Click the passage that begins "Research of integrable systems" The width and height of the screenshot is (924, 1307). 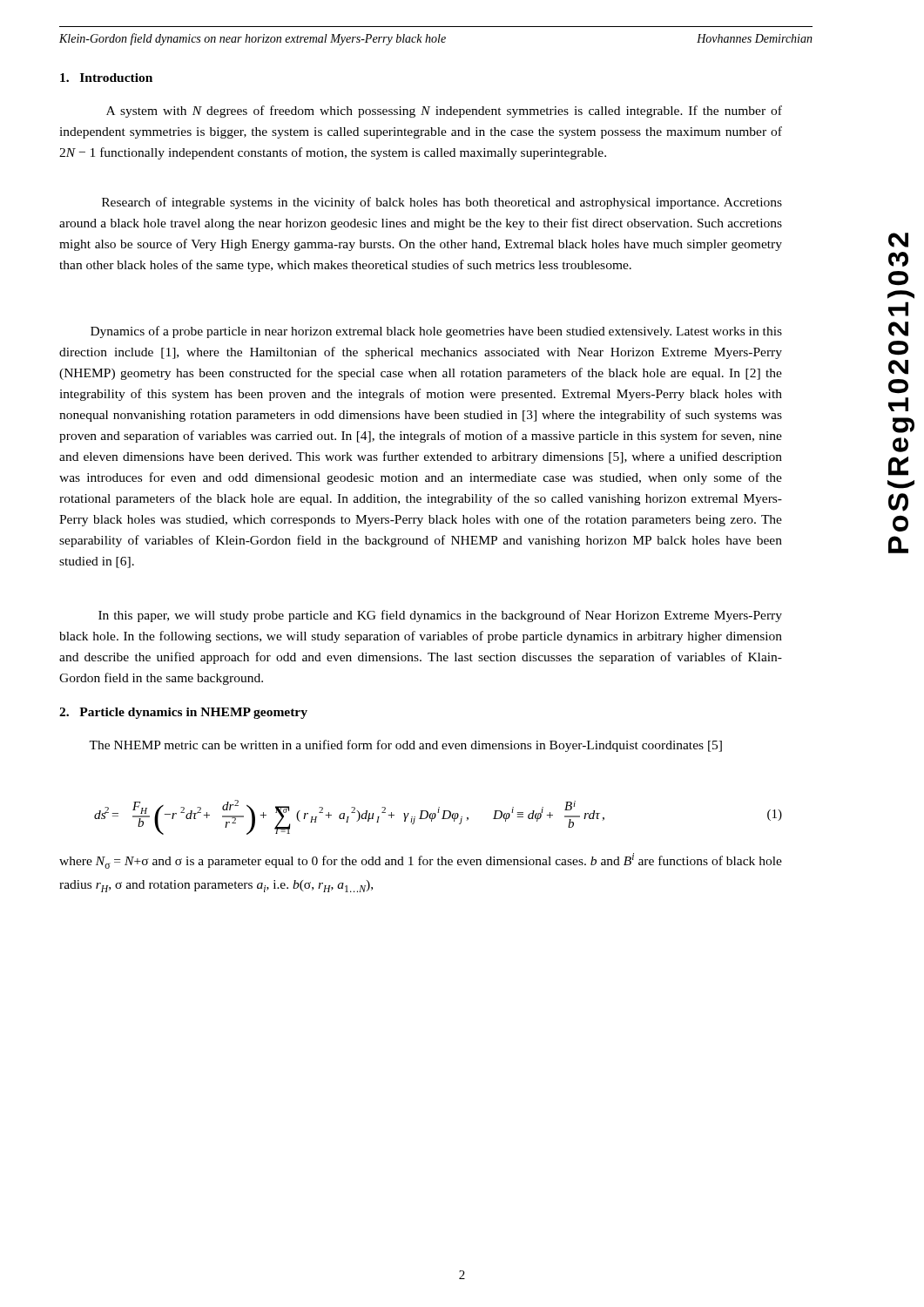(x=421, y=233)
